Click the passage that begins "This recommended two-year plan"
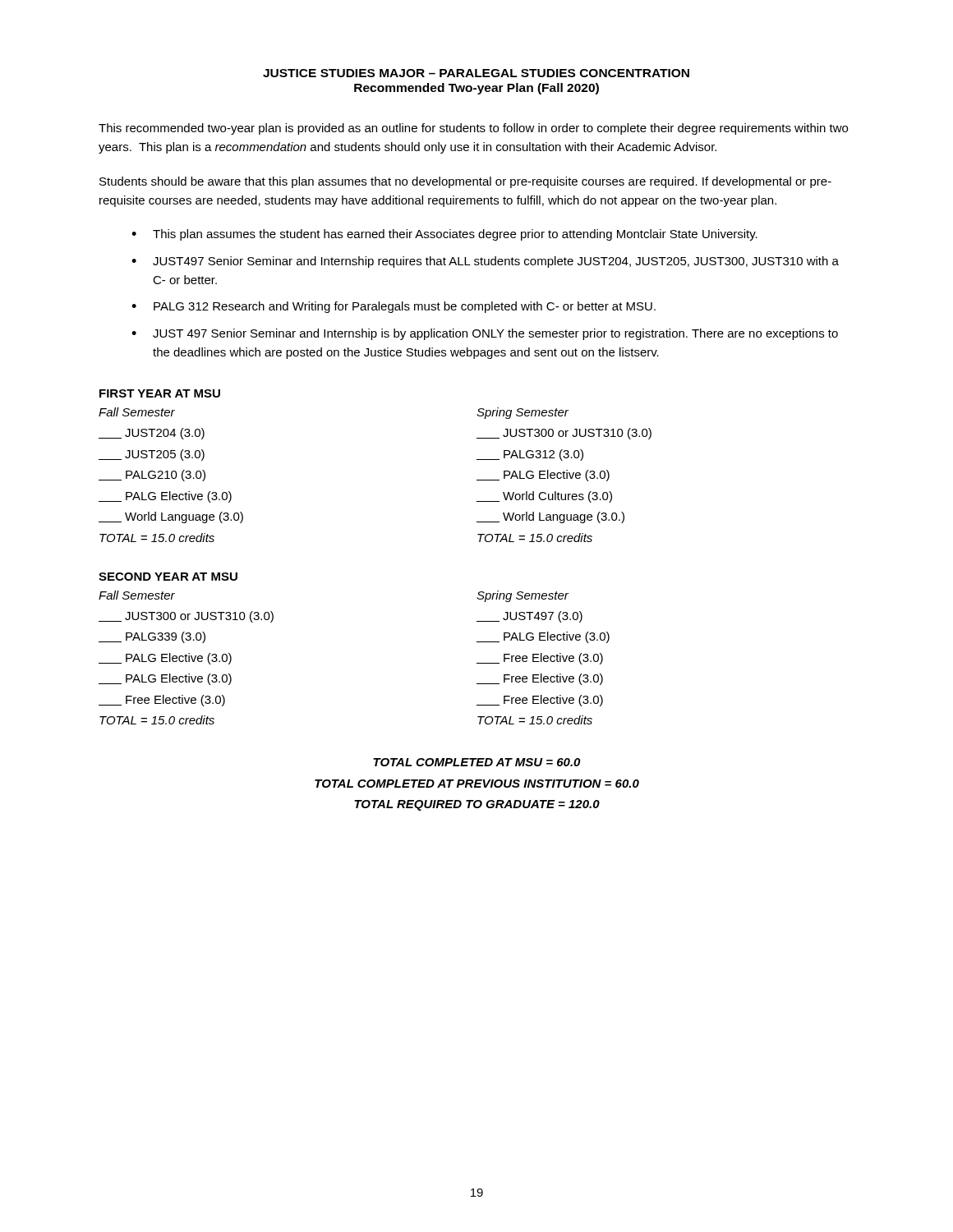953x1232 pixels. pos(474,137)
